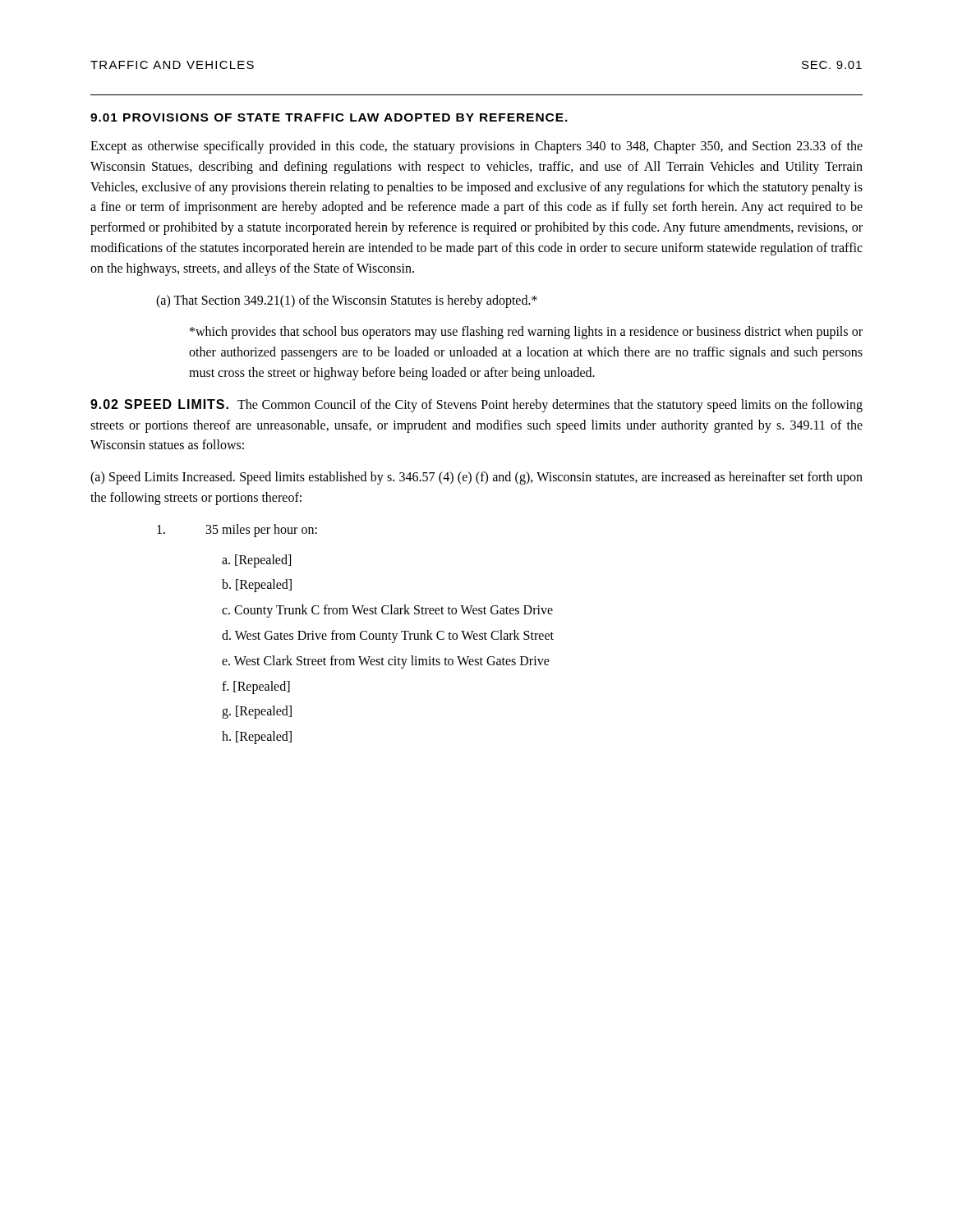This screenshot has width=953, height=1232.
Task: Find the list item containing "c. County Trunk C from West Clark Street"
Action: coord(387,610)
